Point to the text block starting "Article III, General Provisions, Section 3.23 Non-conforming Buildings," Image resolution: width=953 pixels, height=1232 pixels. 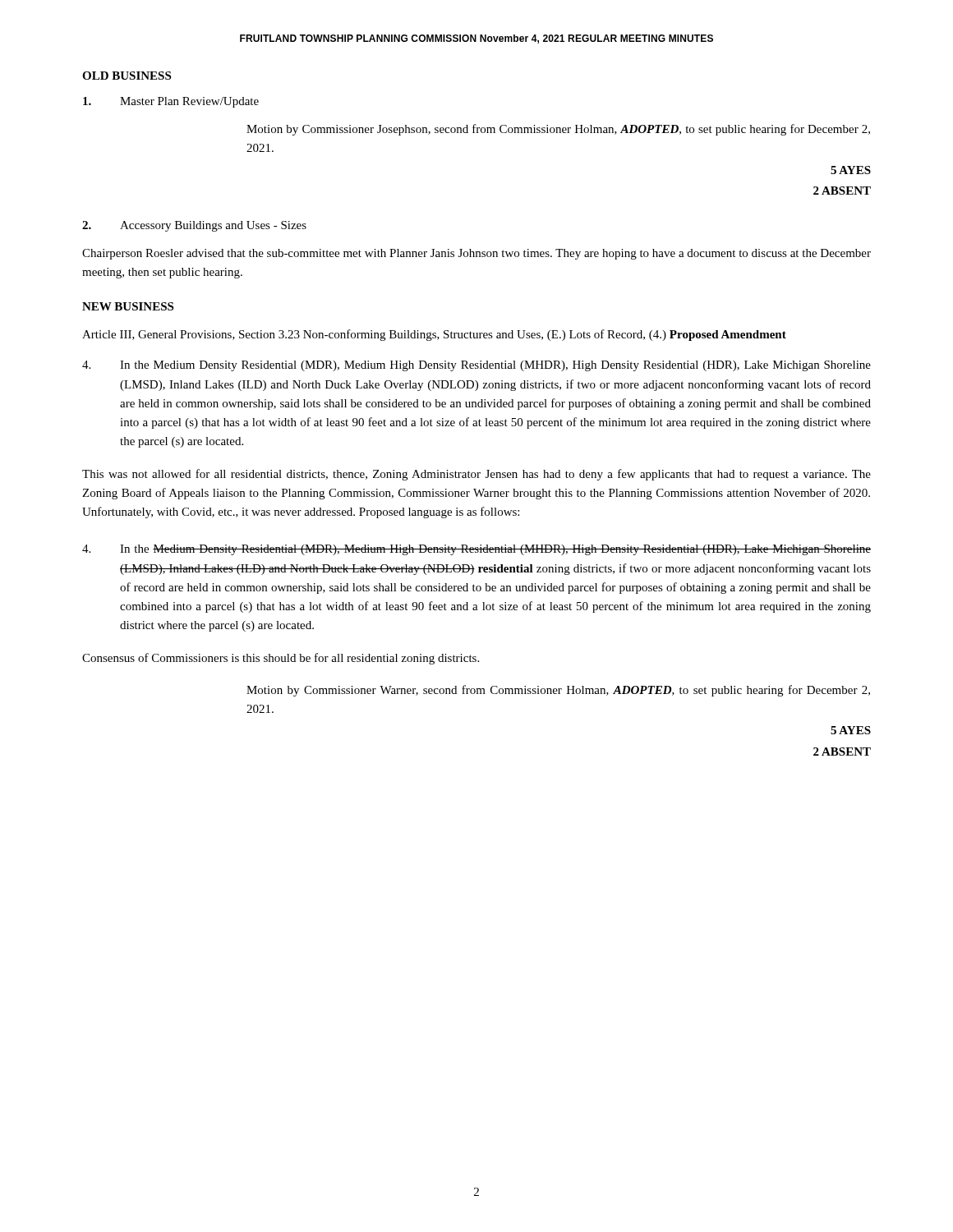pyautogui.click(x=434, y=334)
